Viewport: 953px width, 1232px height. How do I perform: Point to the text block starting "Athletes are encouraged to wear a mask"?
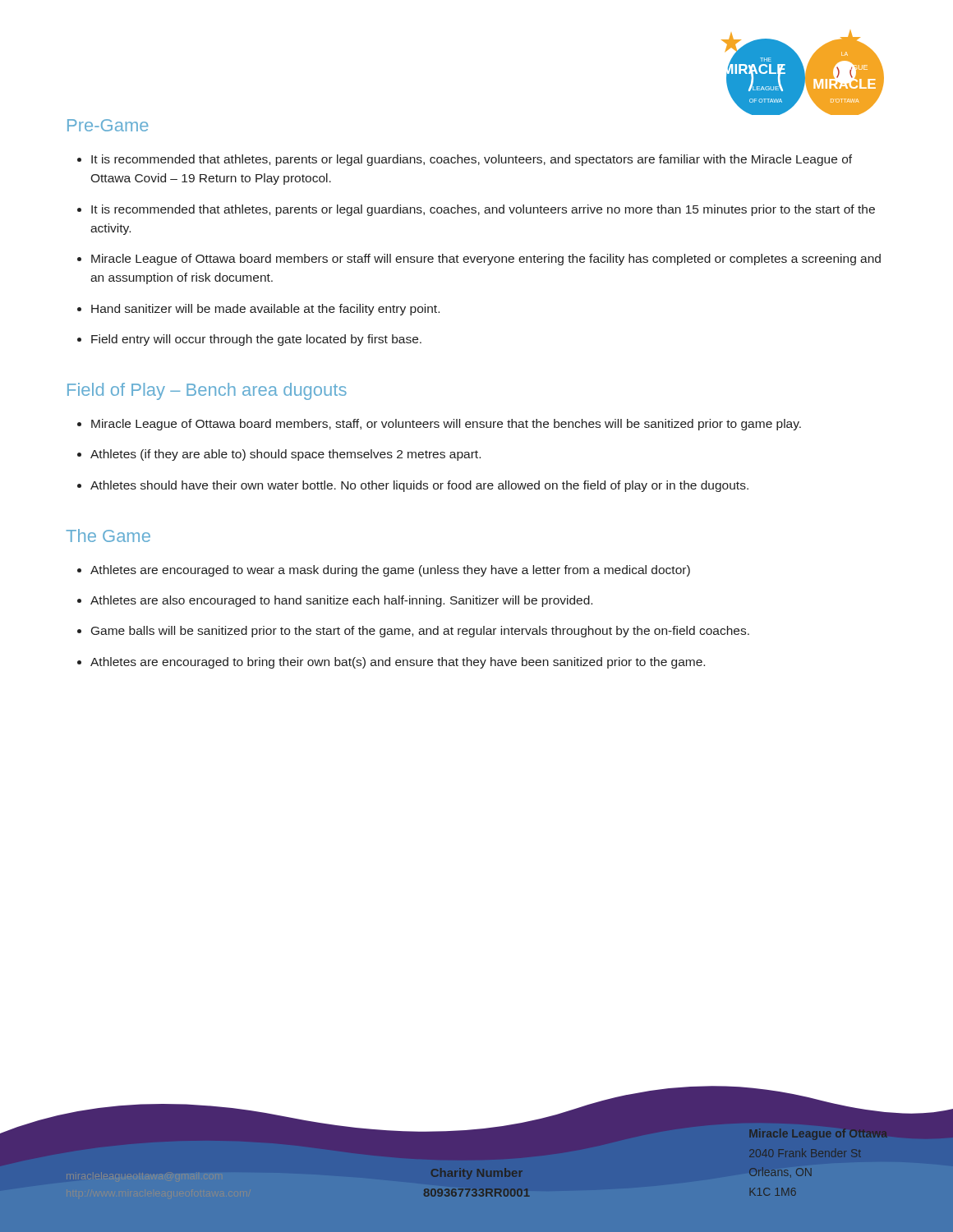(x=489, y=569)
